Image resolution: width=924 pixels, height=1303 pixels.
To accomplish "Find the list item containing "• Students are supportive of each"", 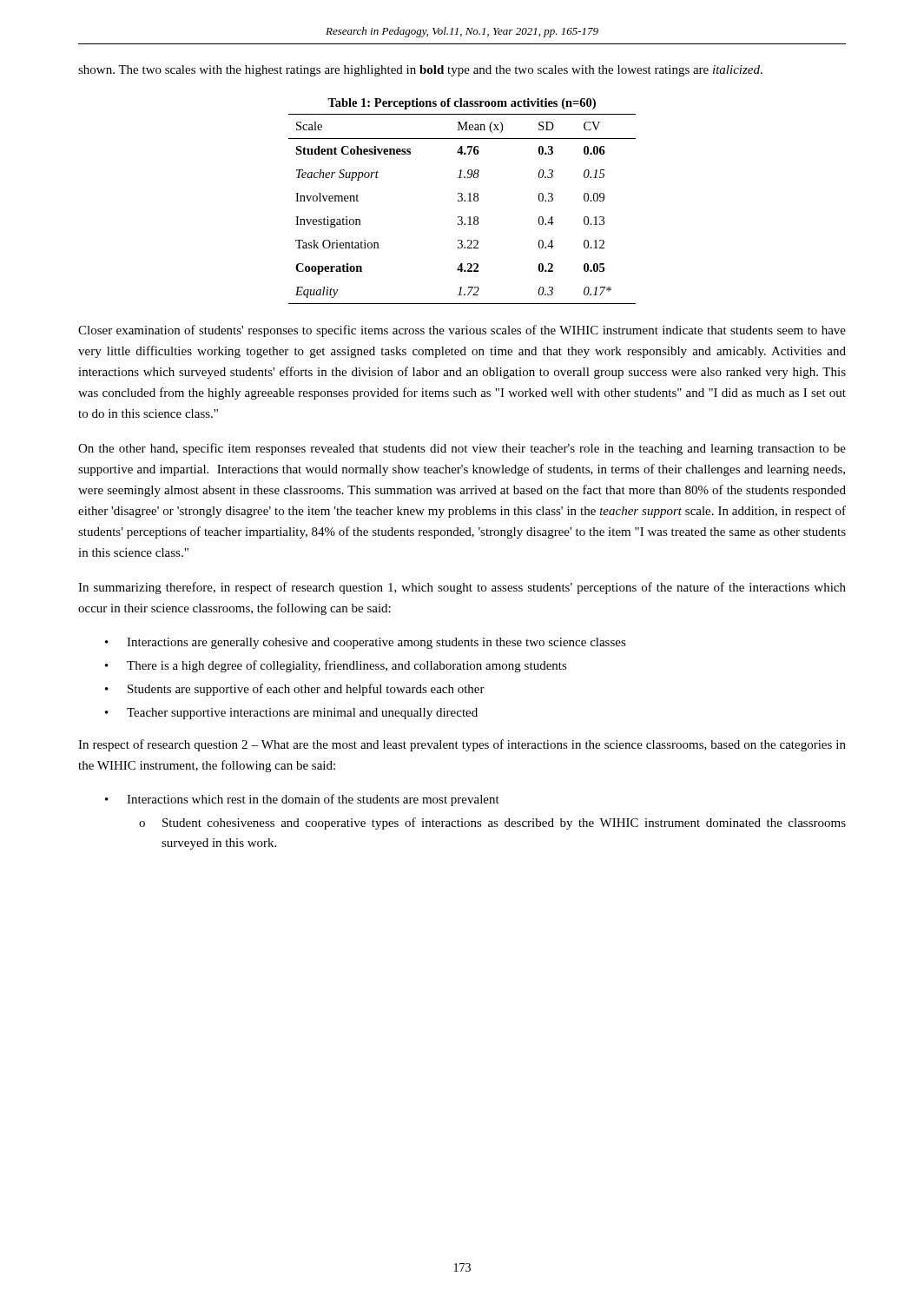I will pos(294,689).
